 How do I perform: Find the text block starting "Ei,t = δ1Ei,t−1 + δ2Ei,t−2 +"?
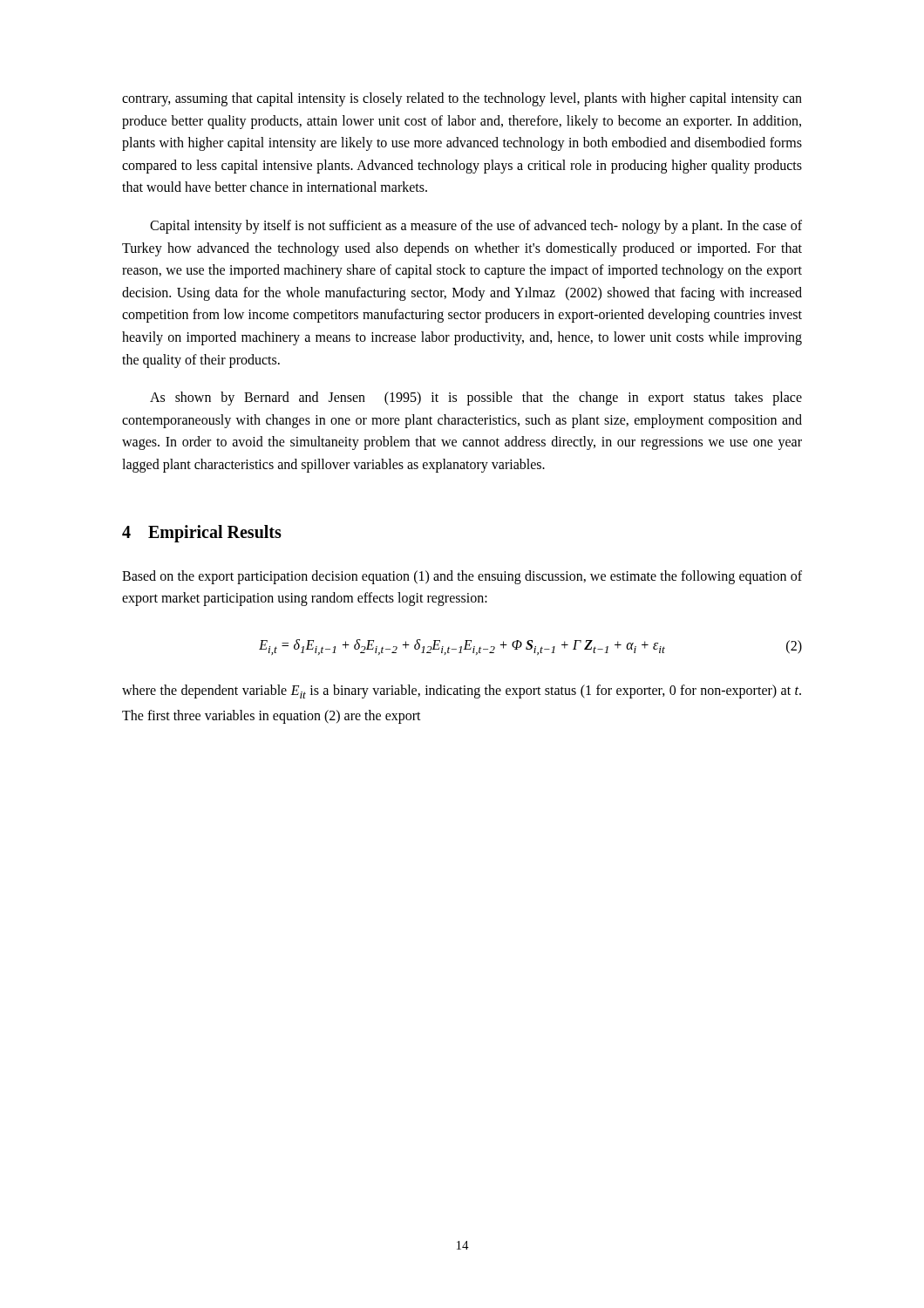(x=531, y=646)
